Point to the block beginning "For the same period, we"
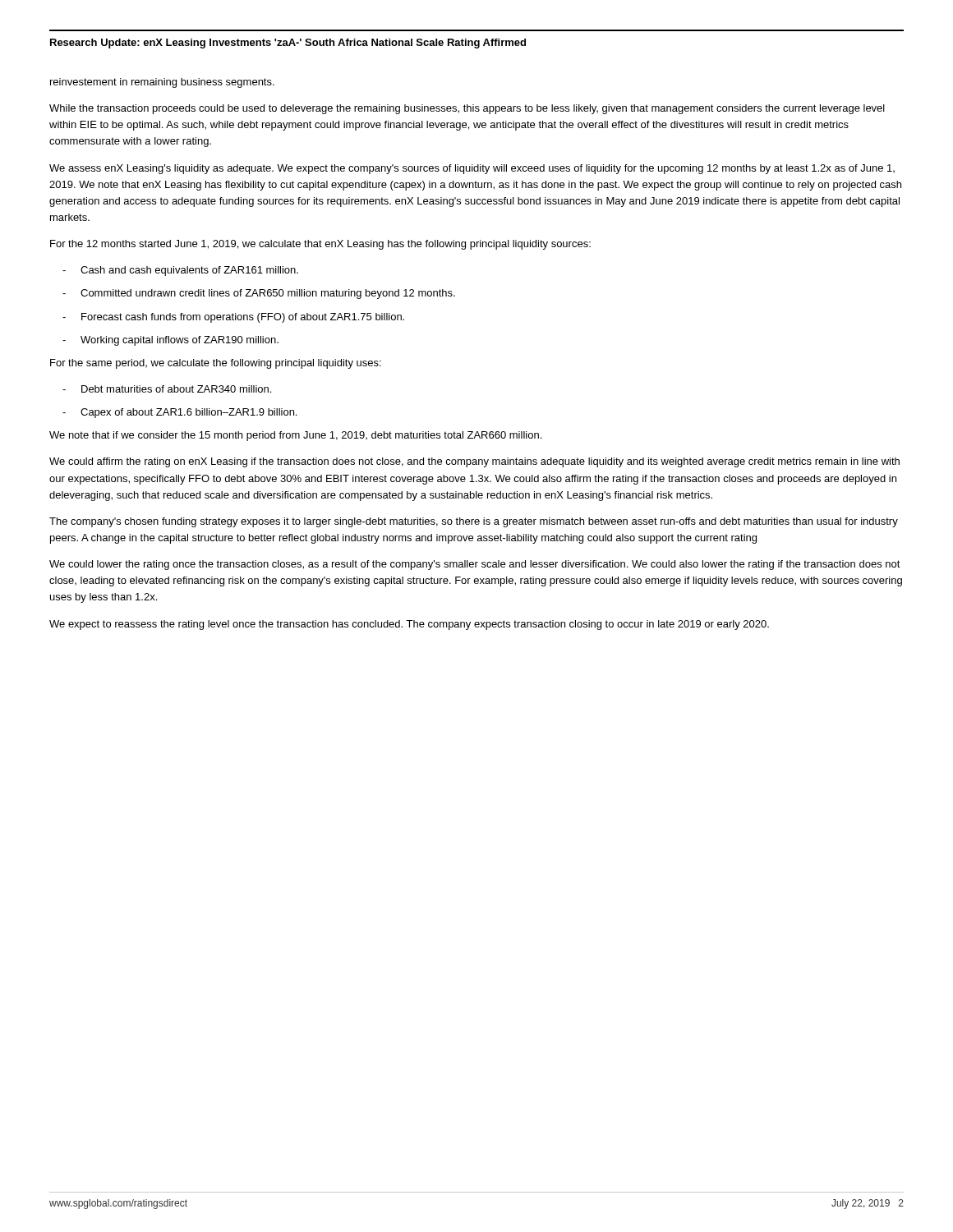The height and width of the screenshot is (1232, 953). (216, 362)
